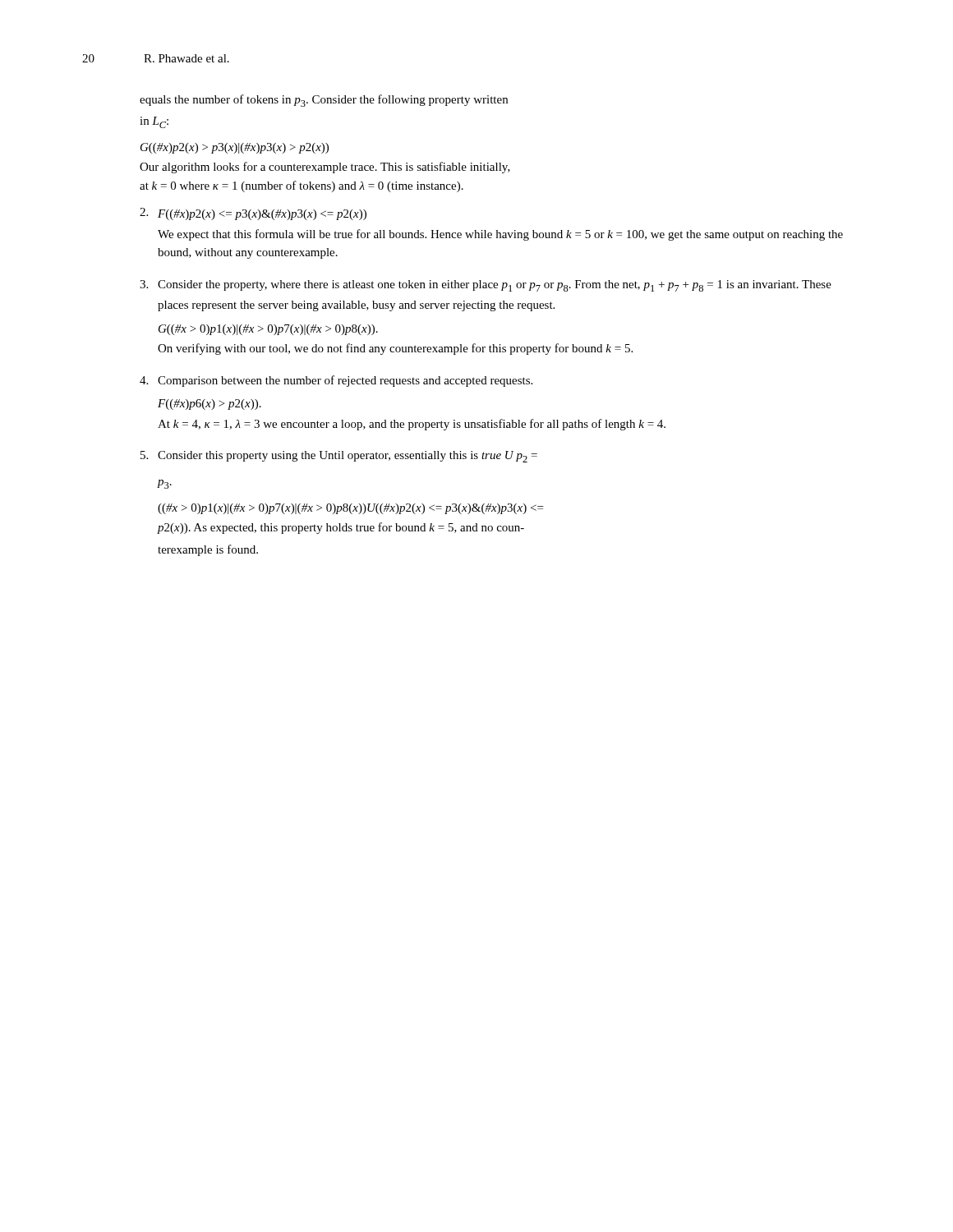Click on the block starting "4. Comparison between the"
Viewport: 953px width, 1232px height.
click(x=336, y=381)
